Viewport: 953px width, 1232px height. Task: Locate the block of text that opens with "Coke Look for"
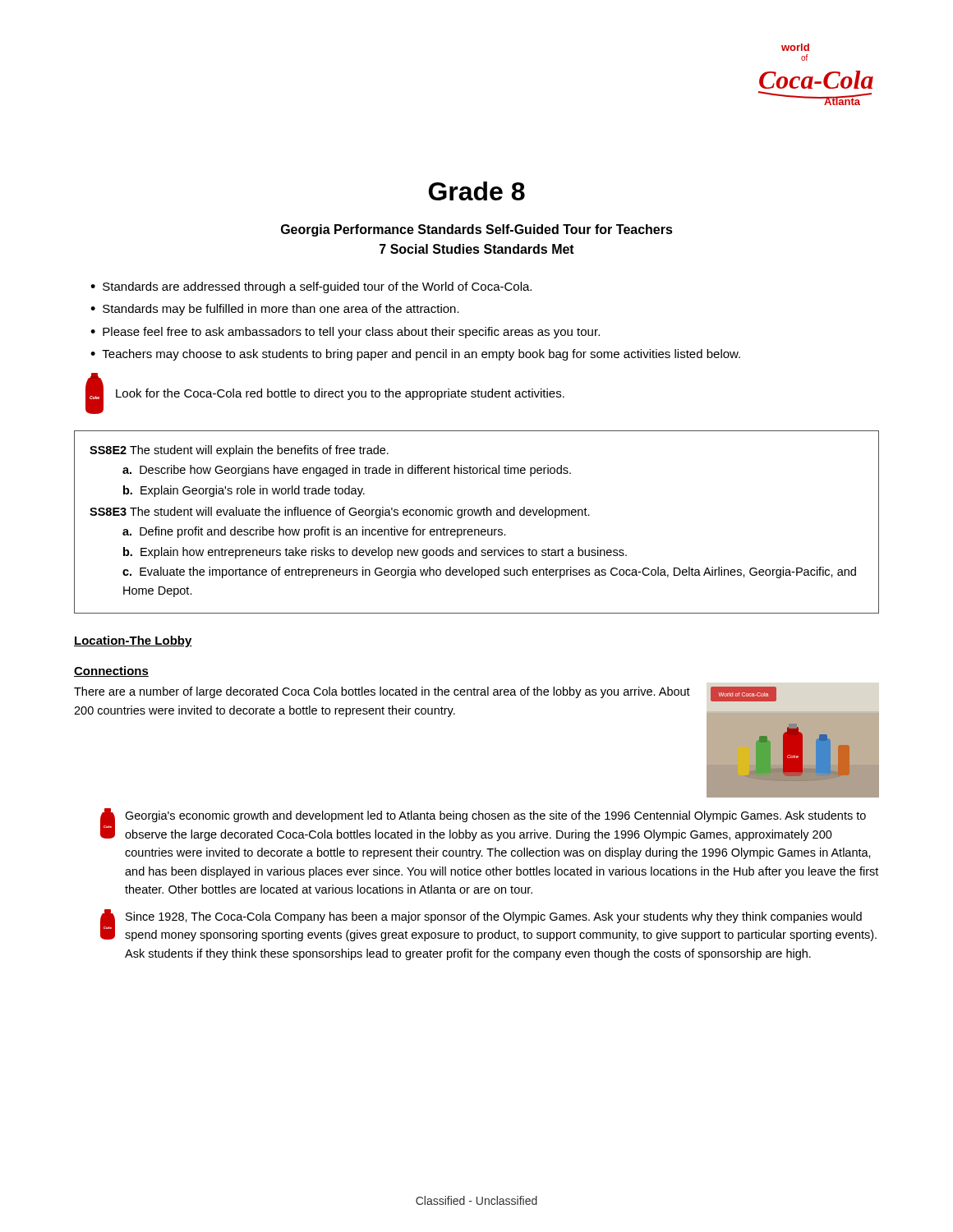pyautogui.click(x=324, y=394)
